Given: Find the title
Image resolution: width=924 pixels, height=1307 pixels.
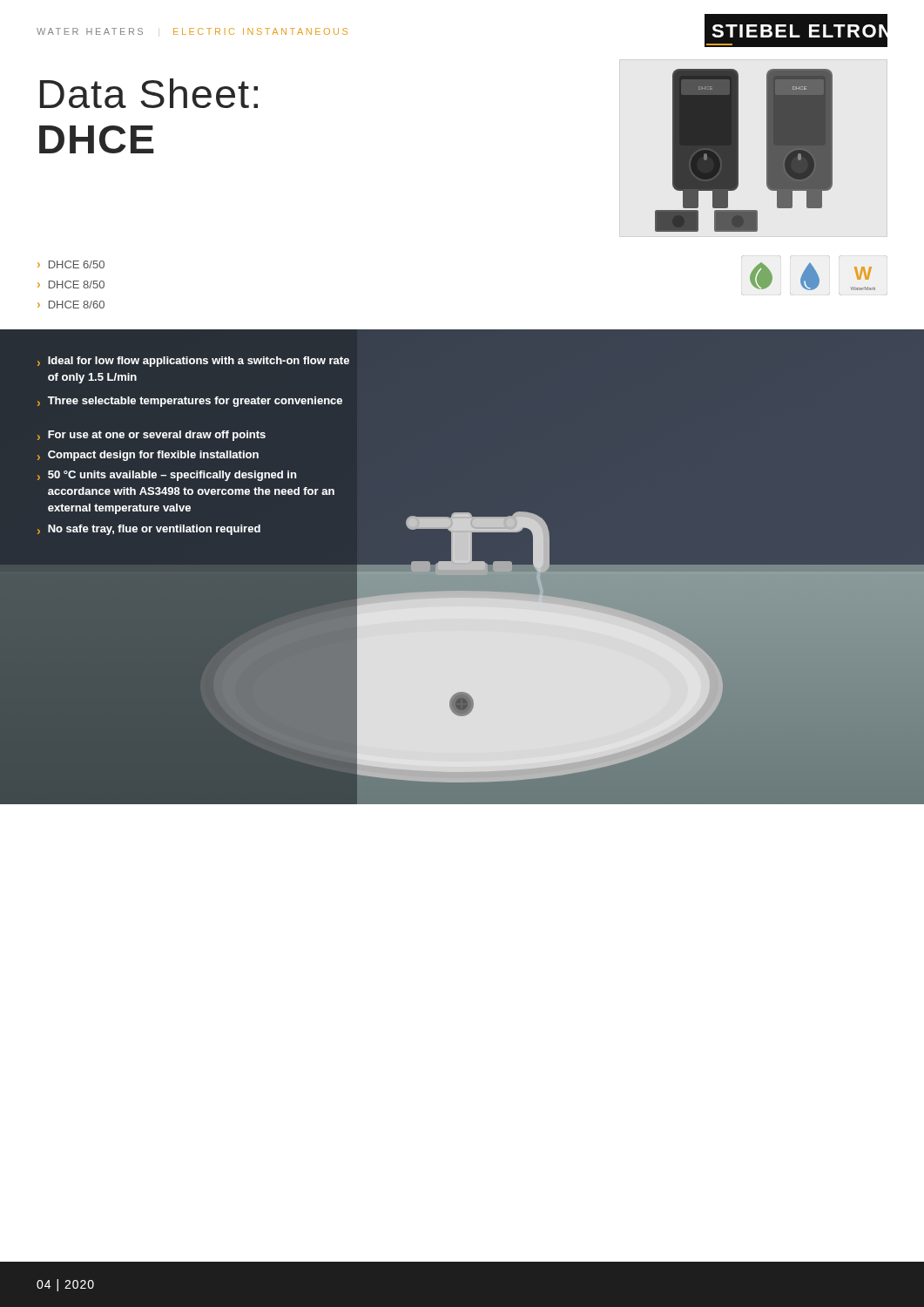Looking at the screenshot, I should point(149,117).
